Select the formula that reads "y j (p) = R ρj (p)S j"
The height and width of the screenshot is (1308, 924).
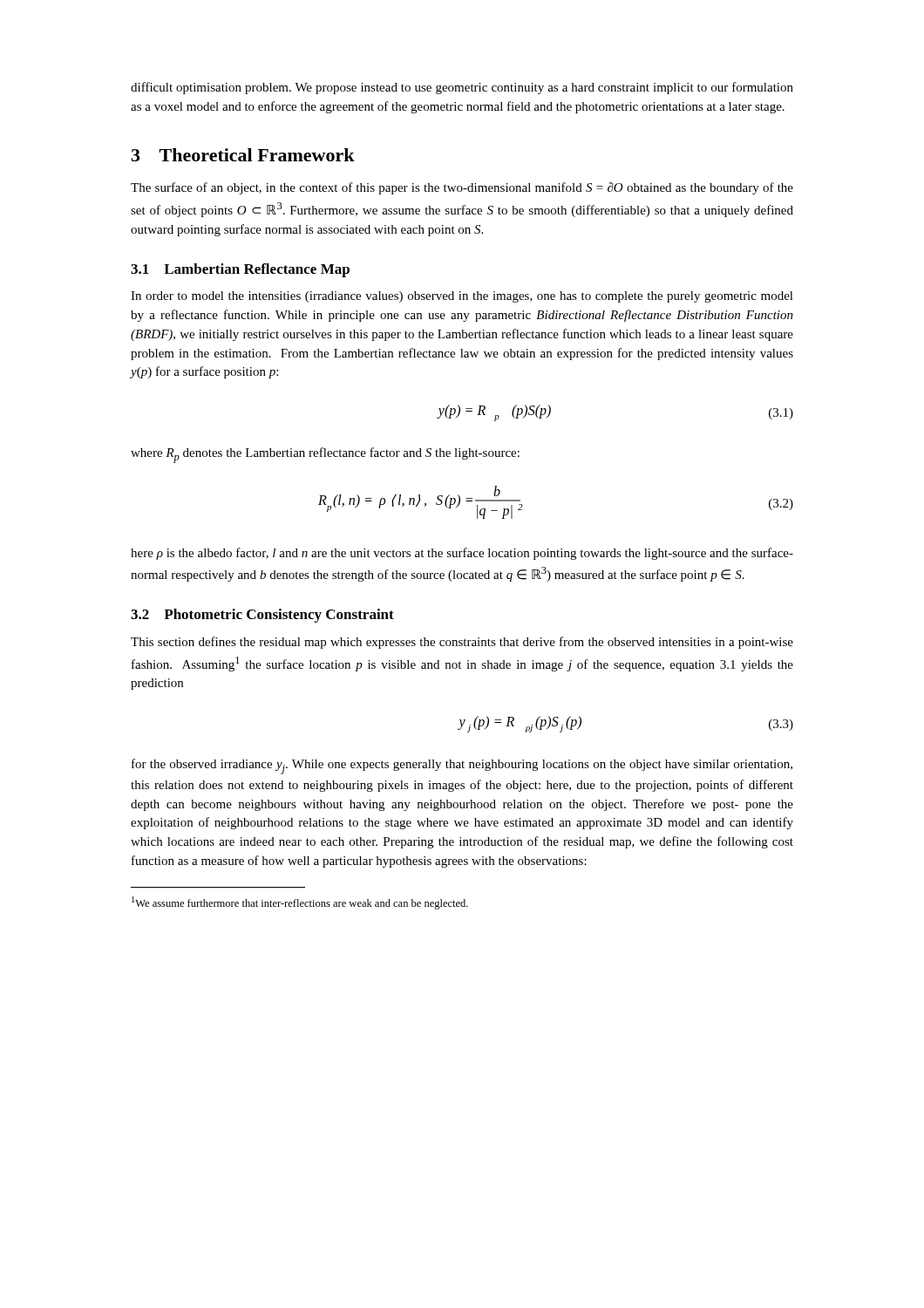coord(584,724)
